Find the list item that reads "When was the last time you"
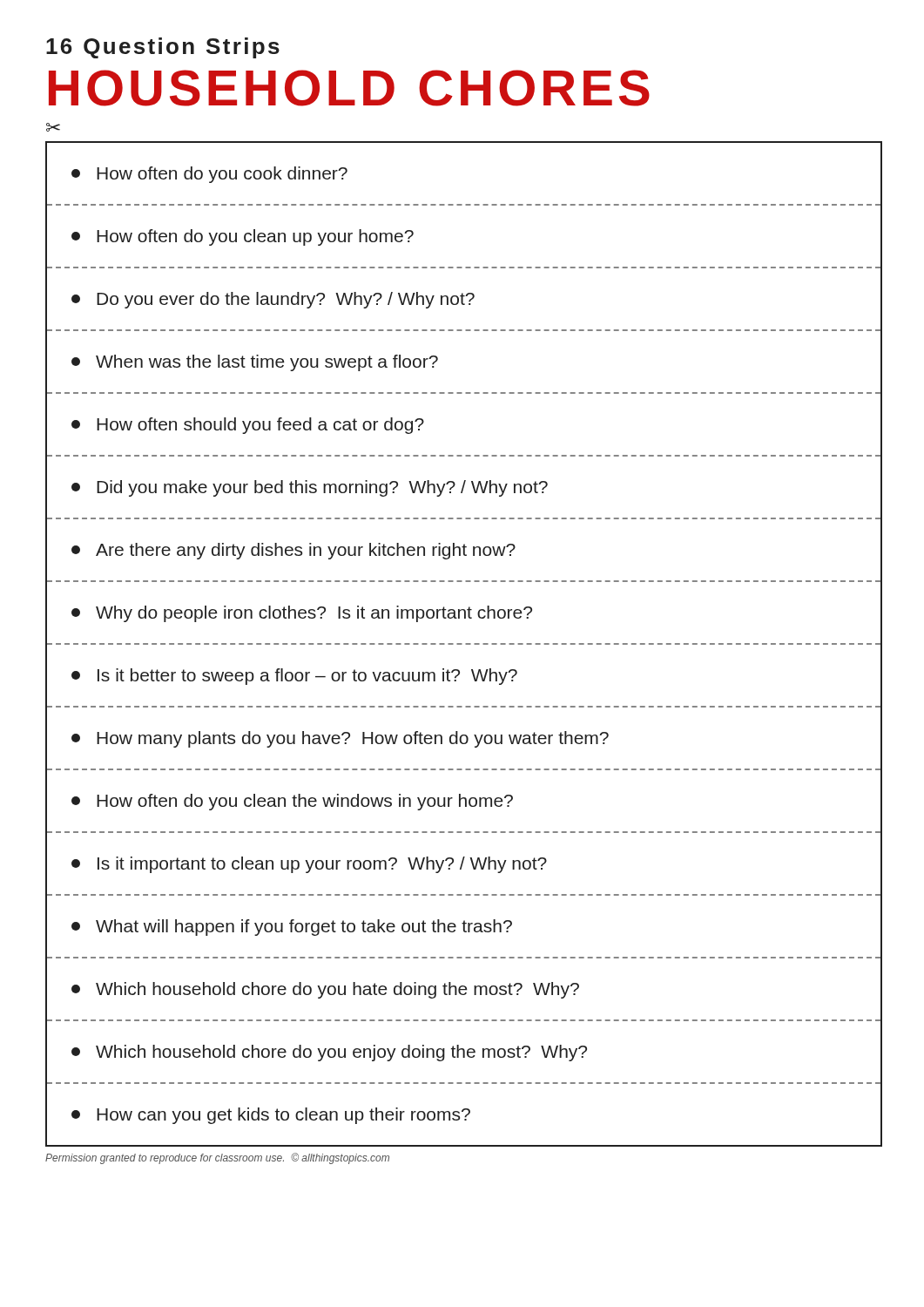Image resolution: width=924 pixels, height=1307 pixels. pyautogui.click(x=255, y=362)
